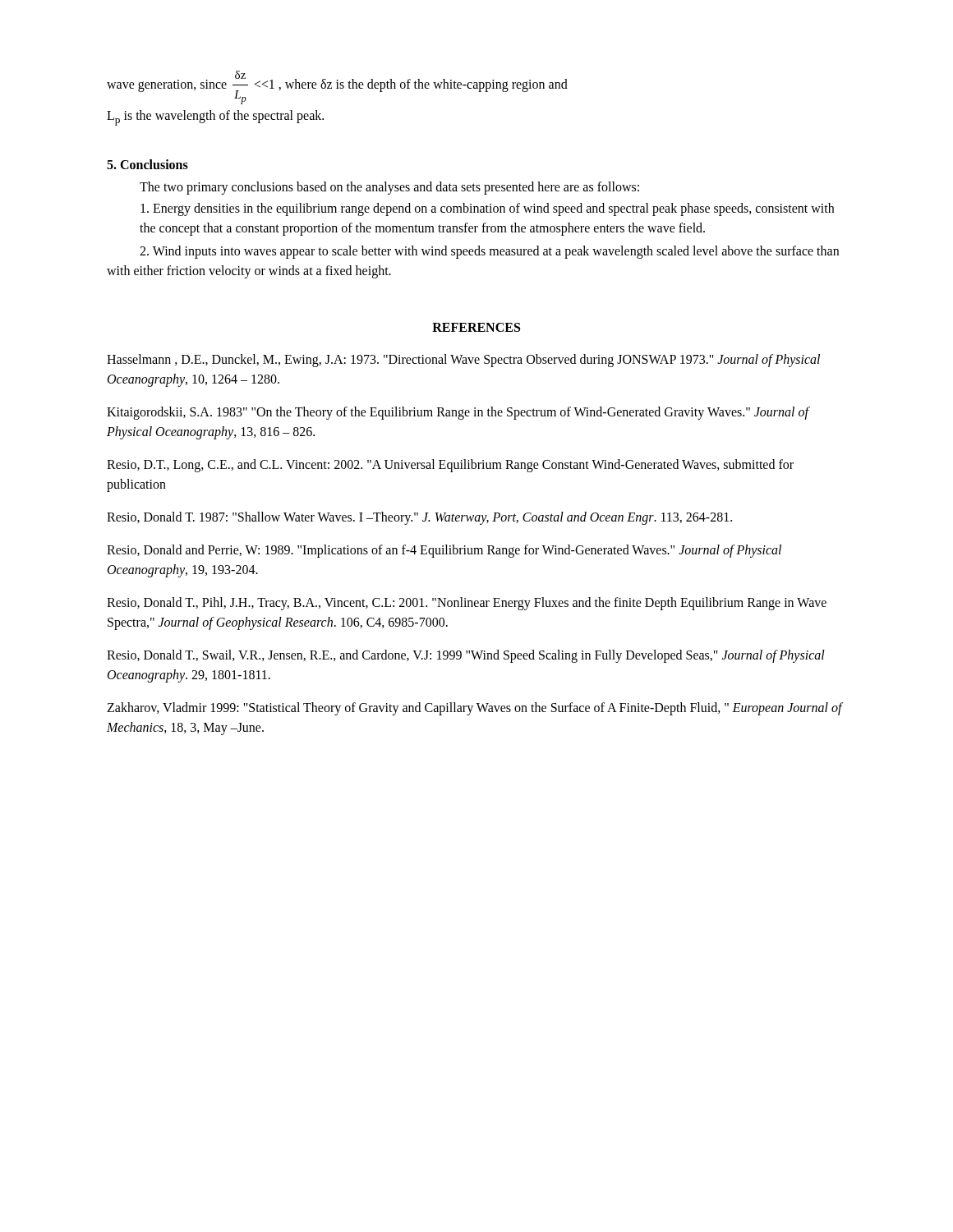Viewport: 953px width, 1232px height.
Task: Select the region starting "2. Wind inputs into waves appear to scale"
Action: (473, 261)
